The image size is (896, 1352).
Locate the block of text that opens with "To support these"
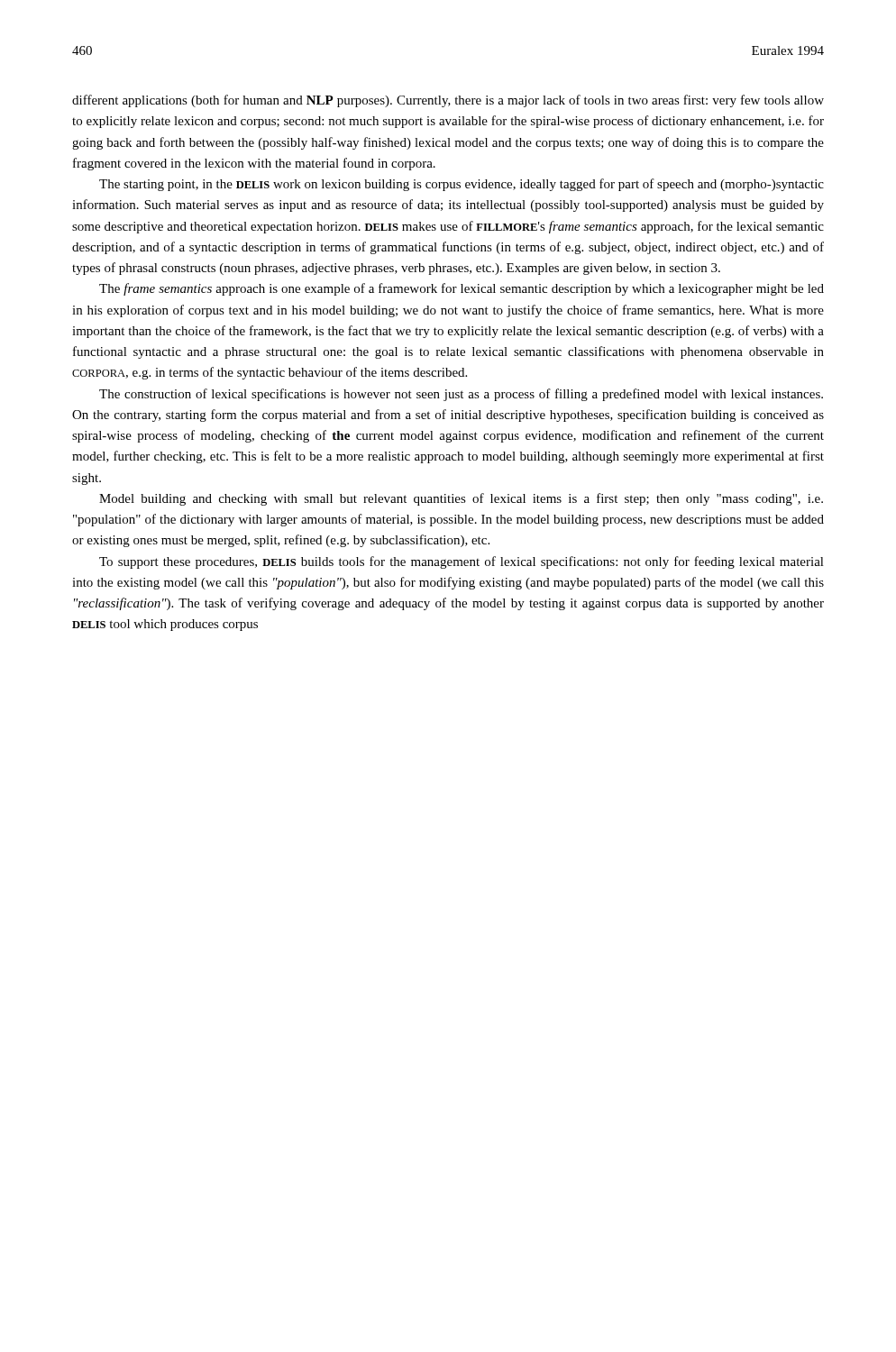pos(448,593)
